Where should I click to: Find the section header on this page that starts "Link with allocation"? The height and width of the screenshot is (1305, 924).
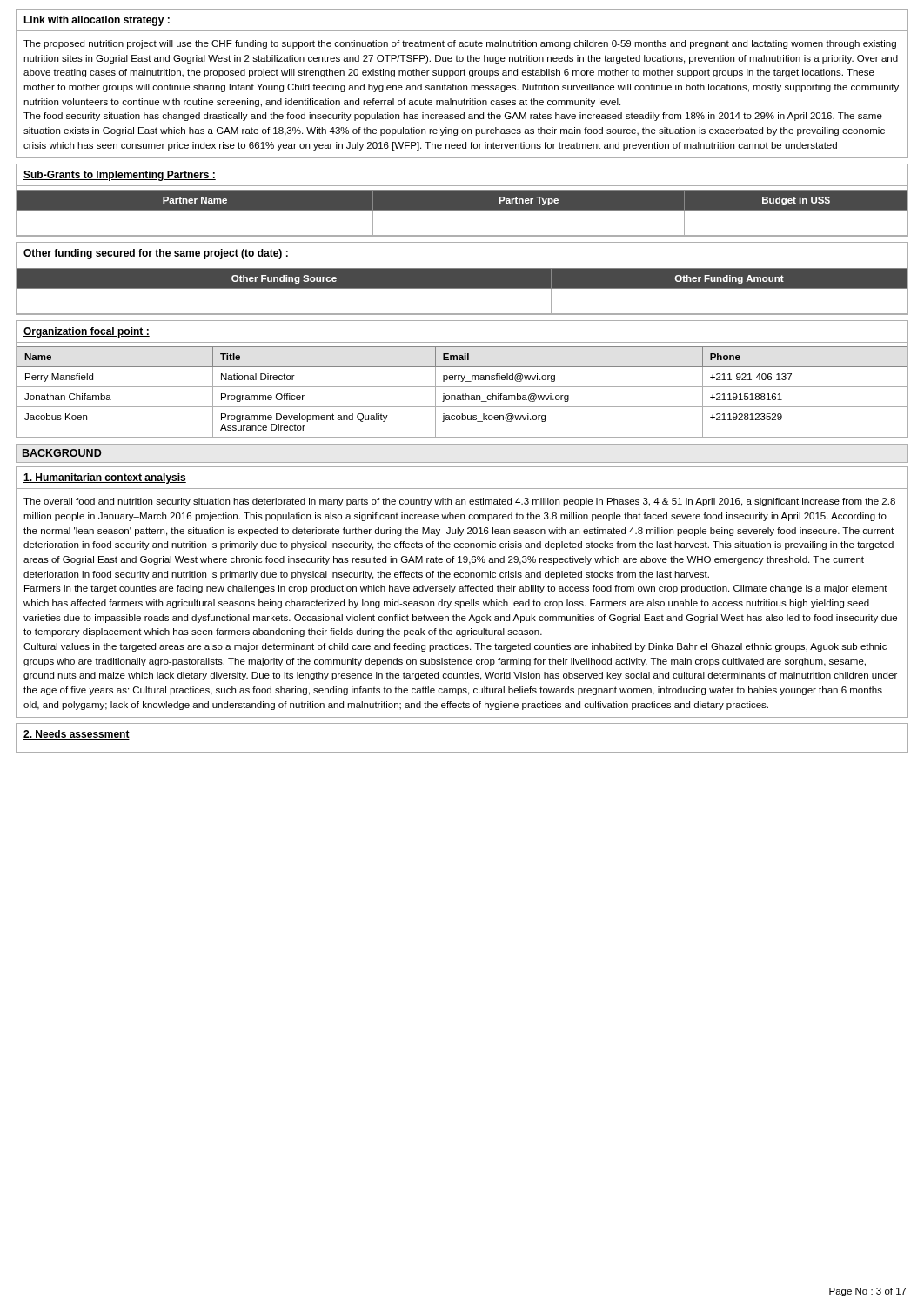pyautogui.click(x=97, y=20)
